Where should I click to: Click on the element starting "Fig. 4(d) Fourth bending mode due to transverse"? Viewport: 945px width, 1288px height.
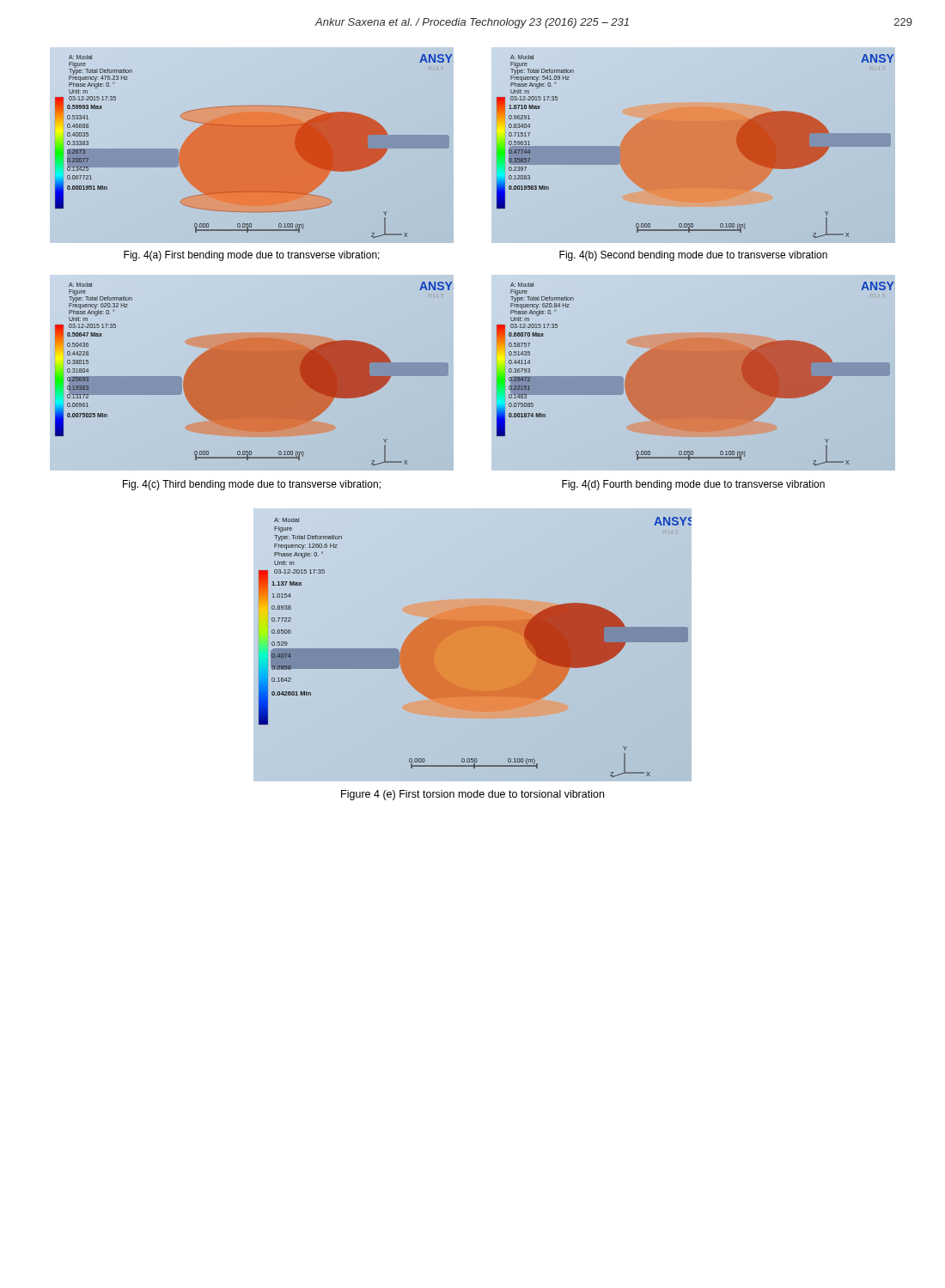(693, 484)
